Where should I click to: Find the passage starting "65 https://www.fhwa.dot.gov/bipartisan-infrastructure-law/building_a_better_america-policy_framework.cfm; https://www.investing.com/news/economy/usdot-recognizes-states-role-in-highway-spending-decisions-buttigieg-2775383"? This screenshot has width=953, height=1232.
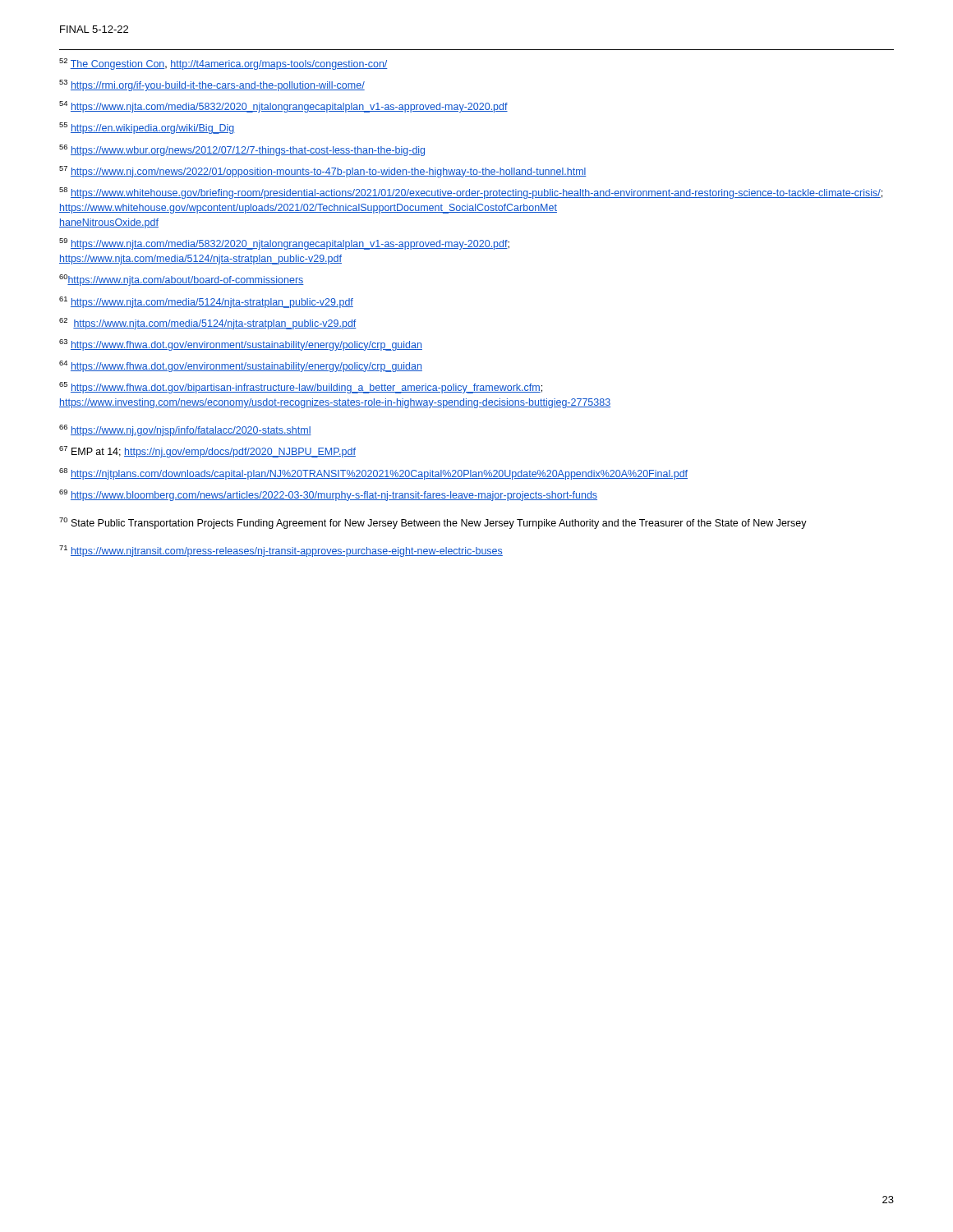(x=335, y=394)
